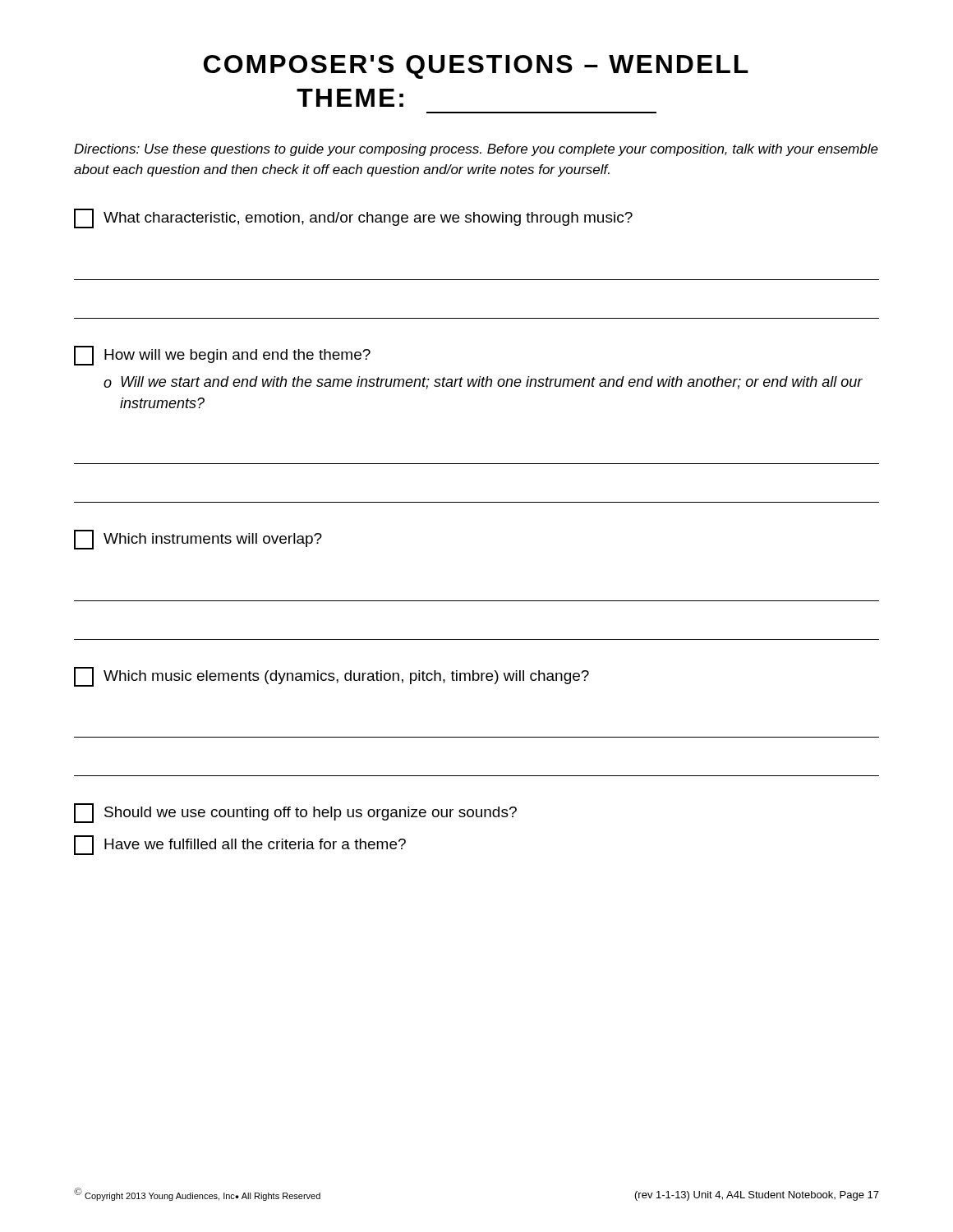
Task: Point to the element starting "How will we begin"
Action: click(222, 356)
